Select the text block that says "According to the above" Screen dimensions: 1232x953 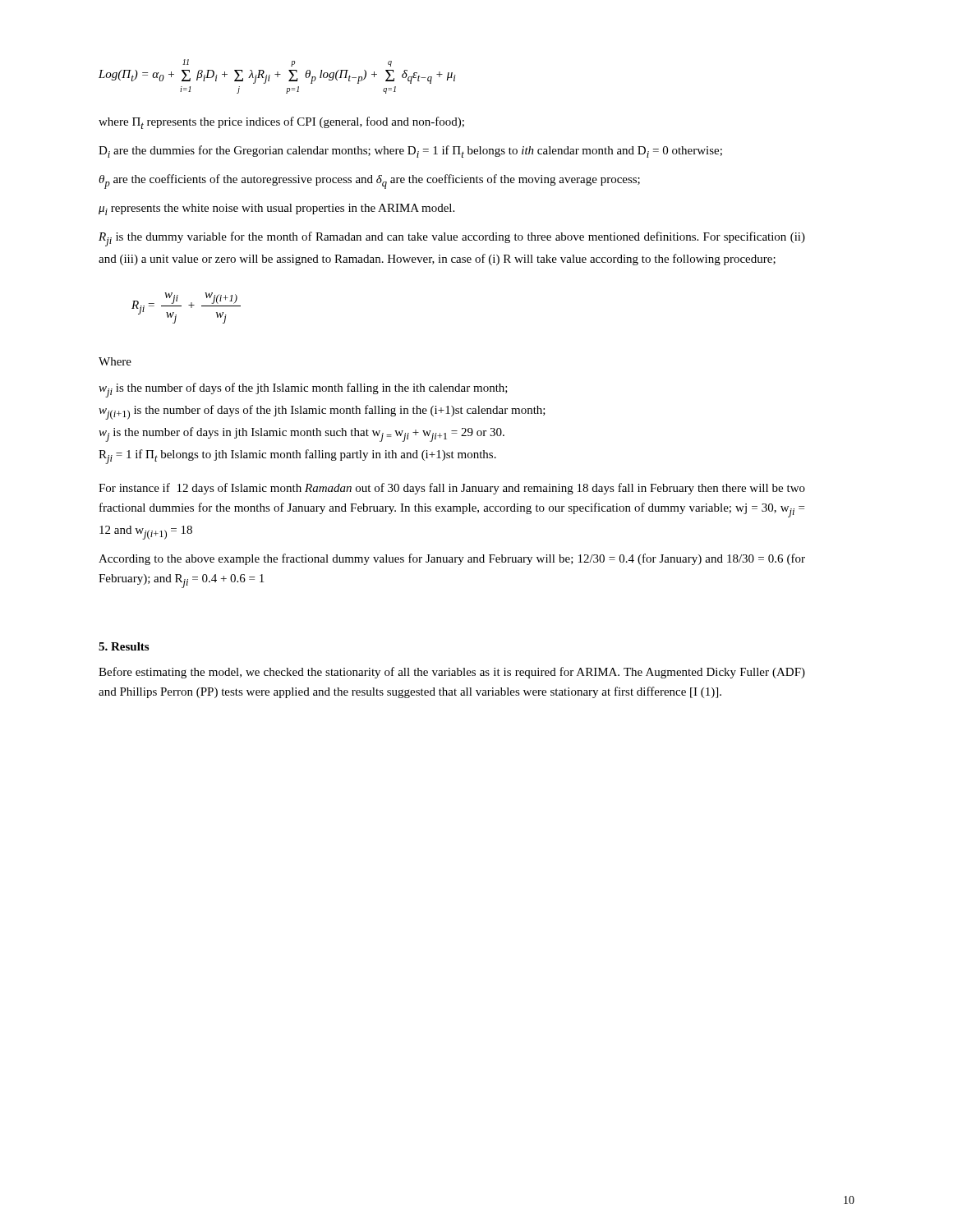pyautogui.click(x=452, y=570)
